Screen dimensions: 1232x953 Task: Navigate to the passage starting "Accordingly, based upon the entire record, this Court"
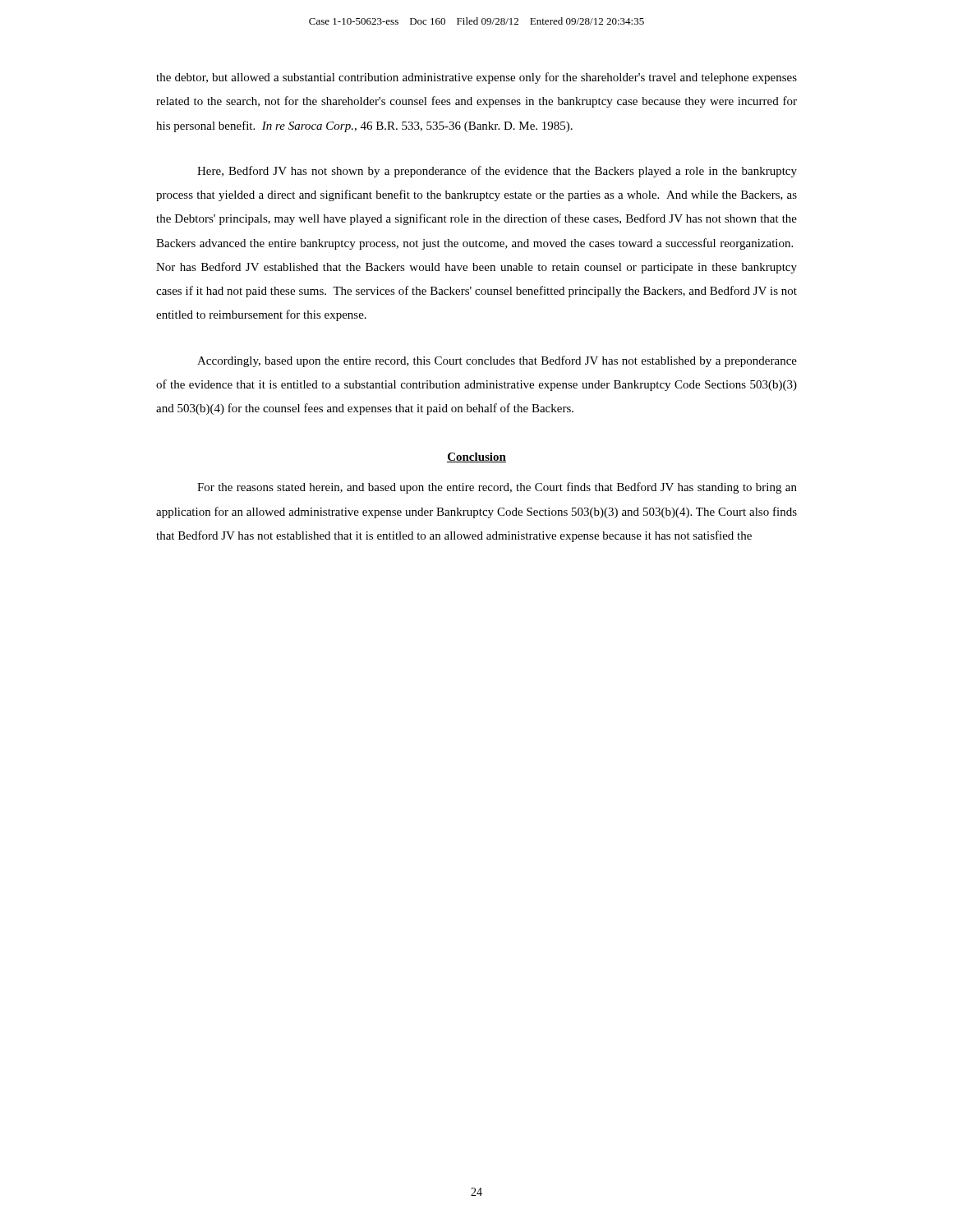(x=476, y=385)
